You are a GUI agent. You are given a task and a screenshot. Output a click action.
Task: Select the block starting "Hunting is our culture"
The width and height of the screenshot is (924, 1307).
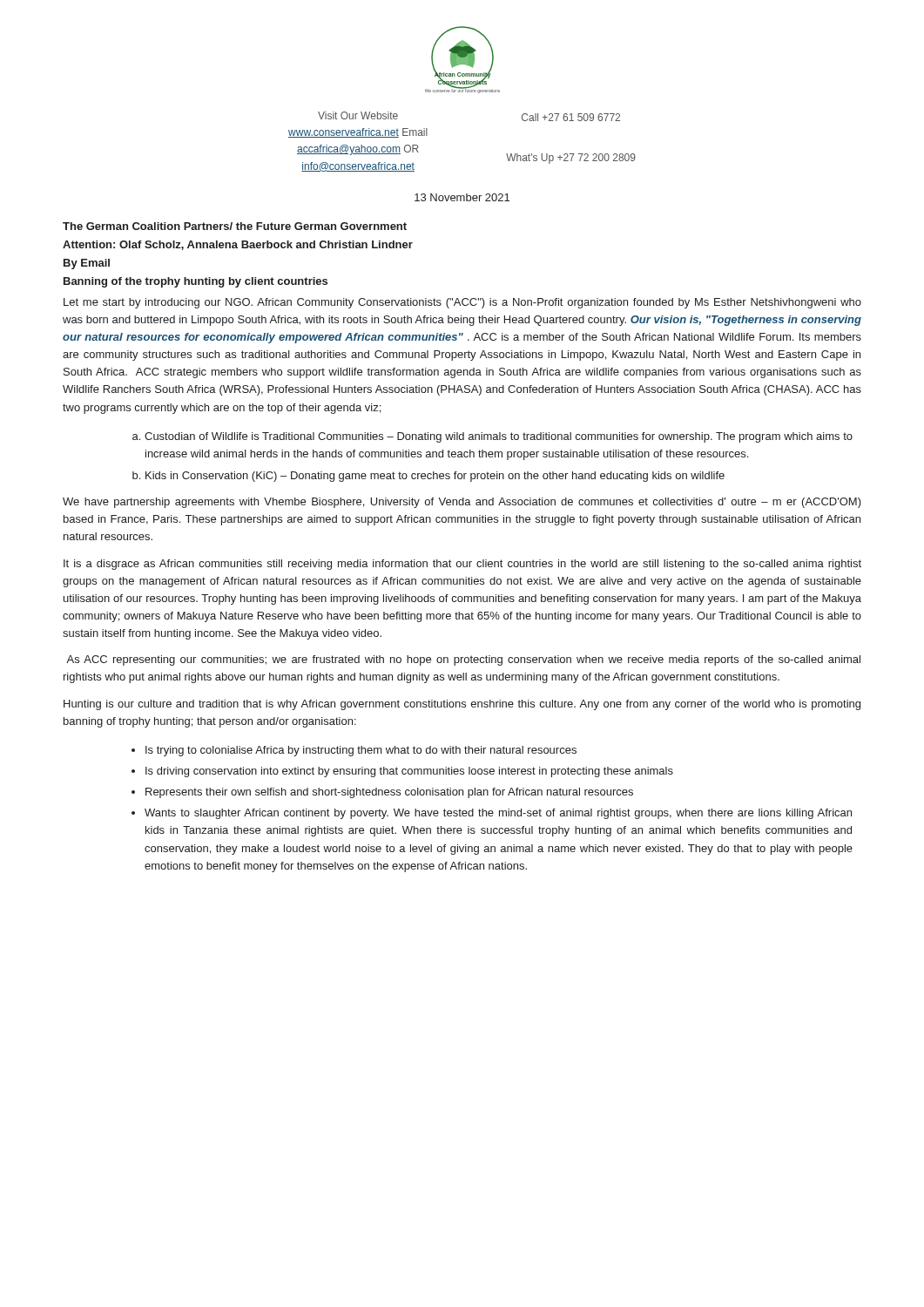click(x=462, y=712)
